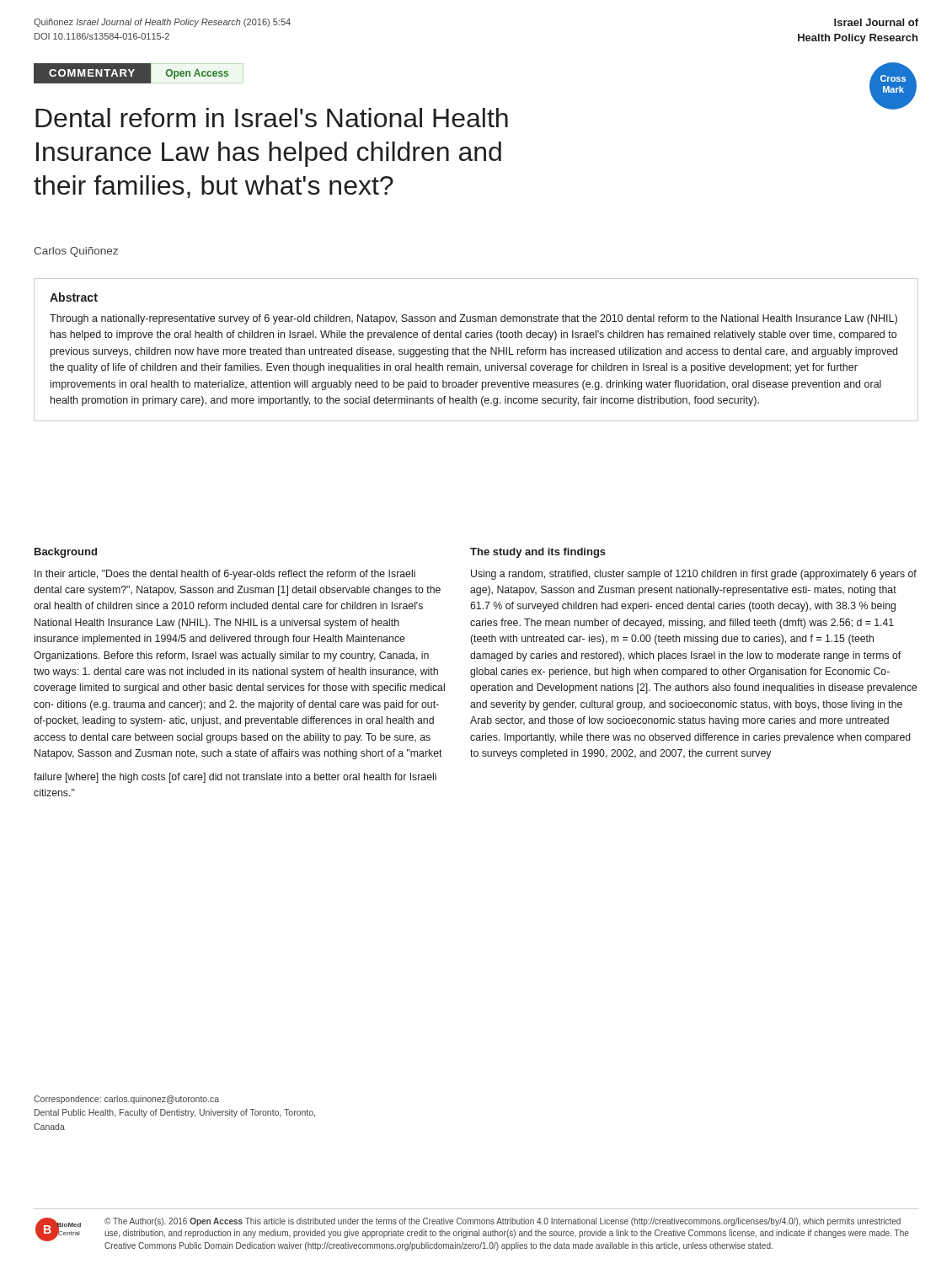Point to the block starting "In their article, "Does the dental"
Screen dimensions: 1264x952
(x=240, y=663)
